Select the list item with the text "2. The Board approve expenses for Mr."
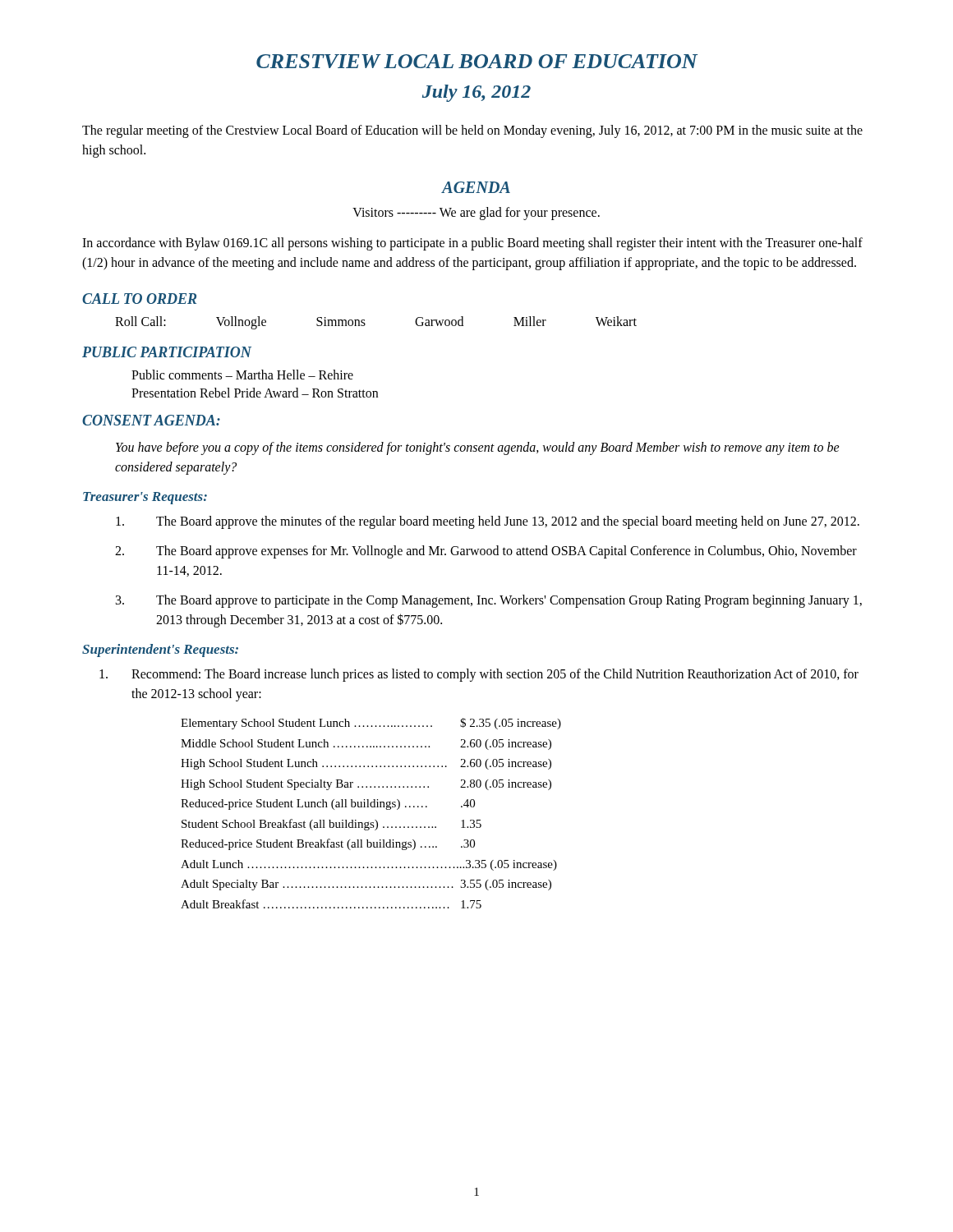Screen dimensions: 1232x953 coord(476,561)
